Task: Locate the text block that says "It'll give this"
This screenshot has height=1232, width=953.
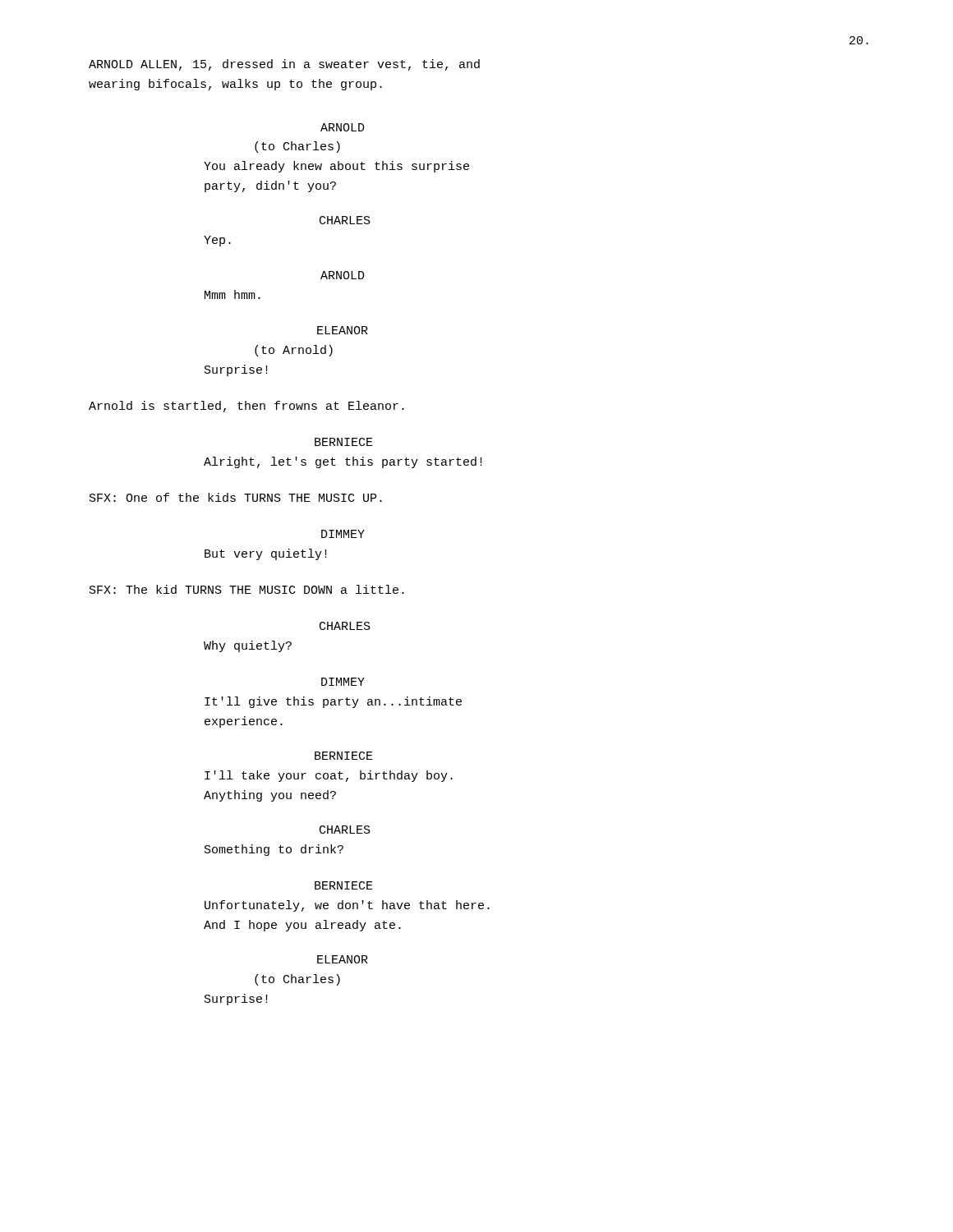Action: click(333, 713)
